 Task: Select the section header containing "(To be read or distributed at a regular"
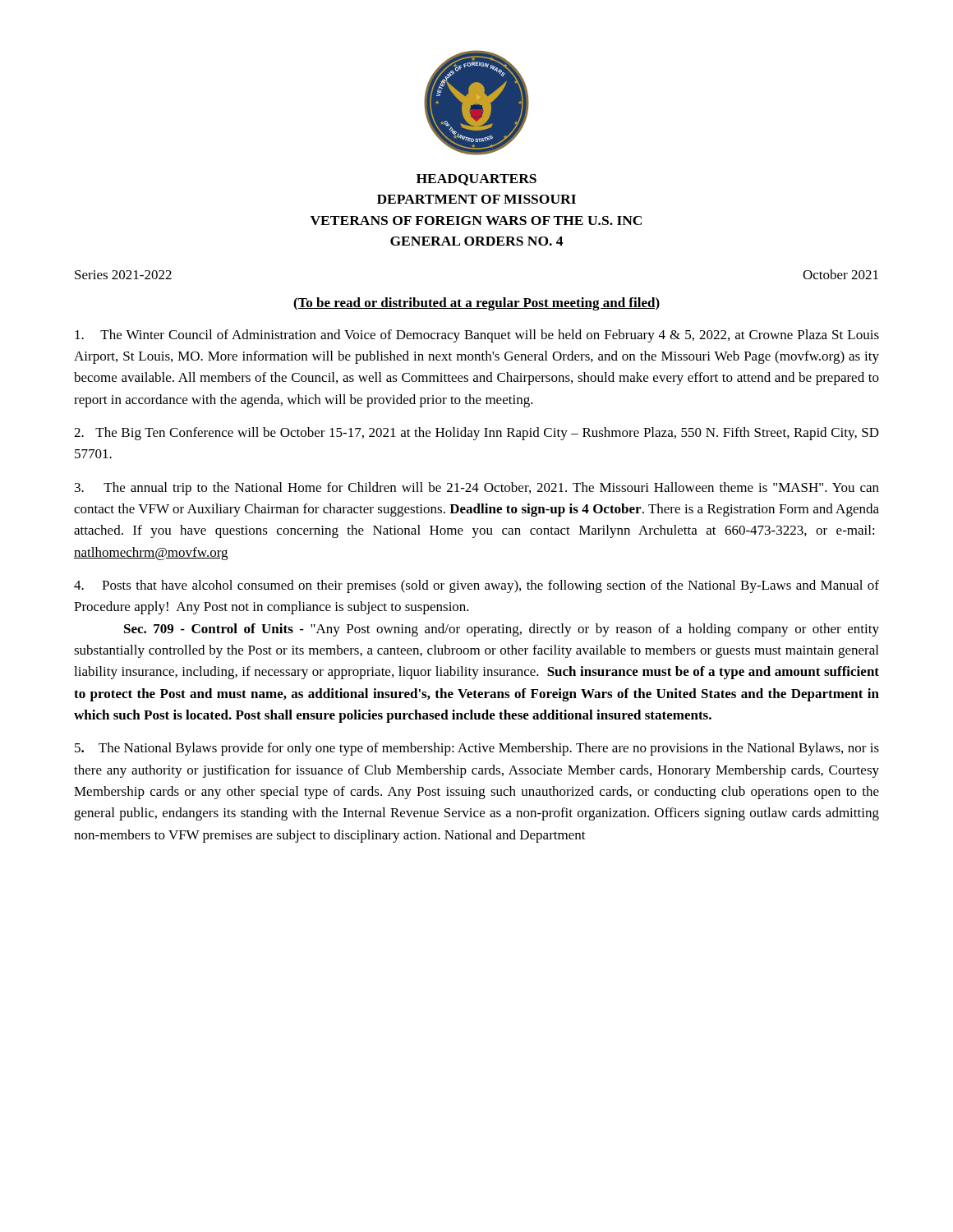tap(476, 302)
